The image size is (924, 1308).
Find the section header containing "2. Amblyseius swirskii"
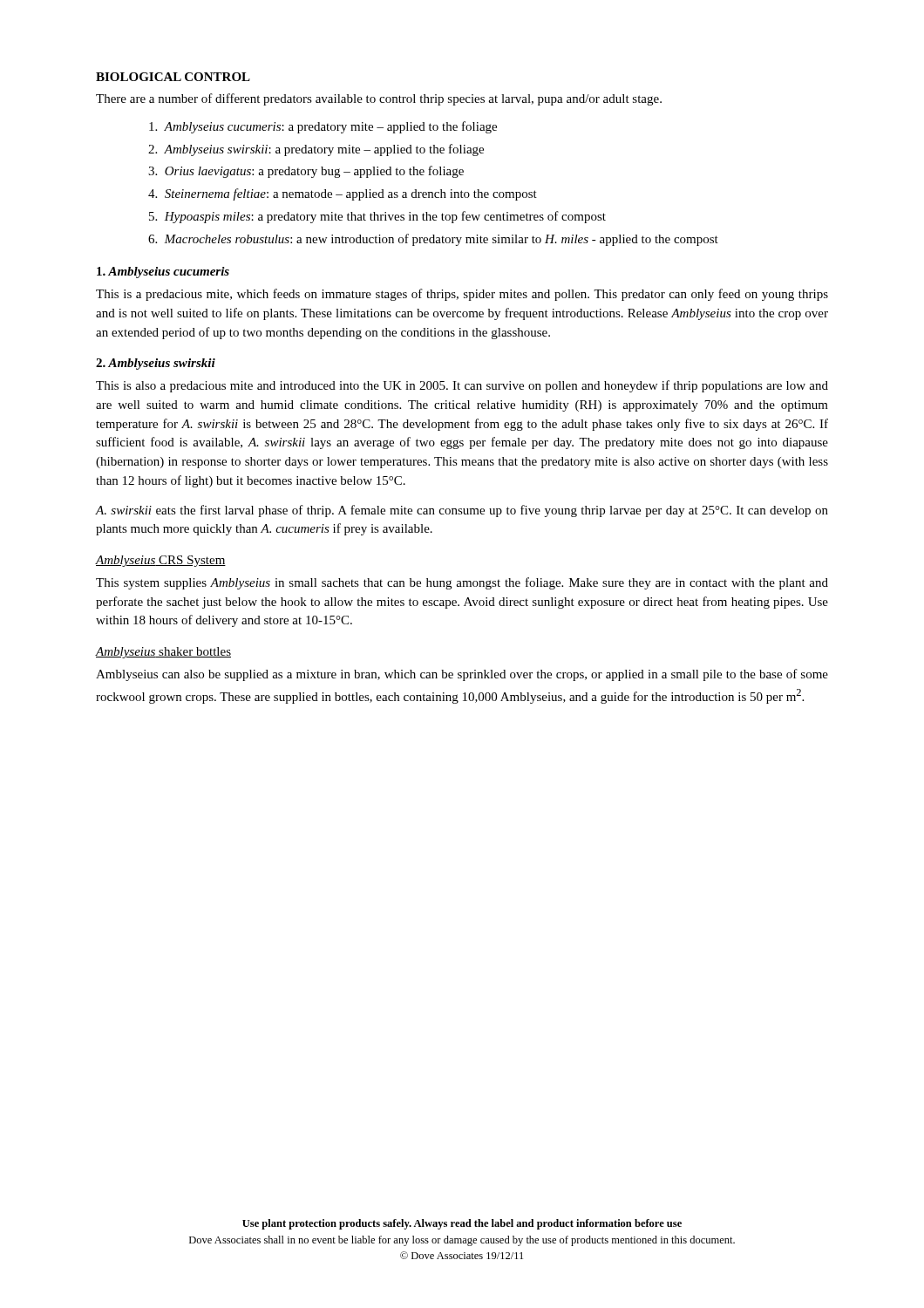click(x=155, y=363)
